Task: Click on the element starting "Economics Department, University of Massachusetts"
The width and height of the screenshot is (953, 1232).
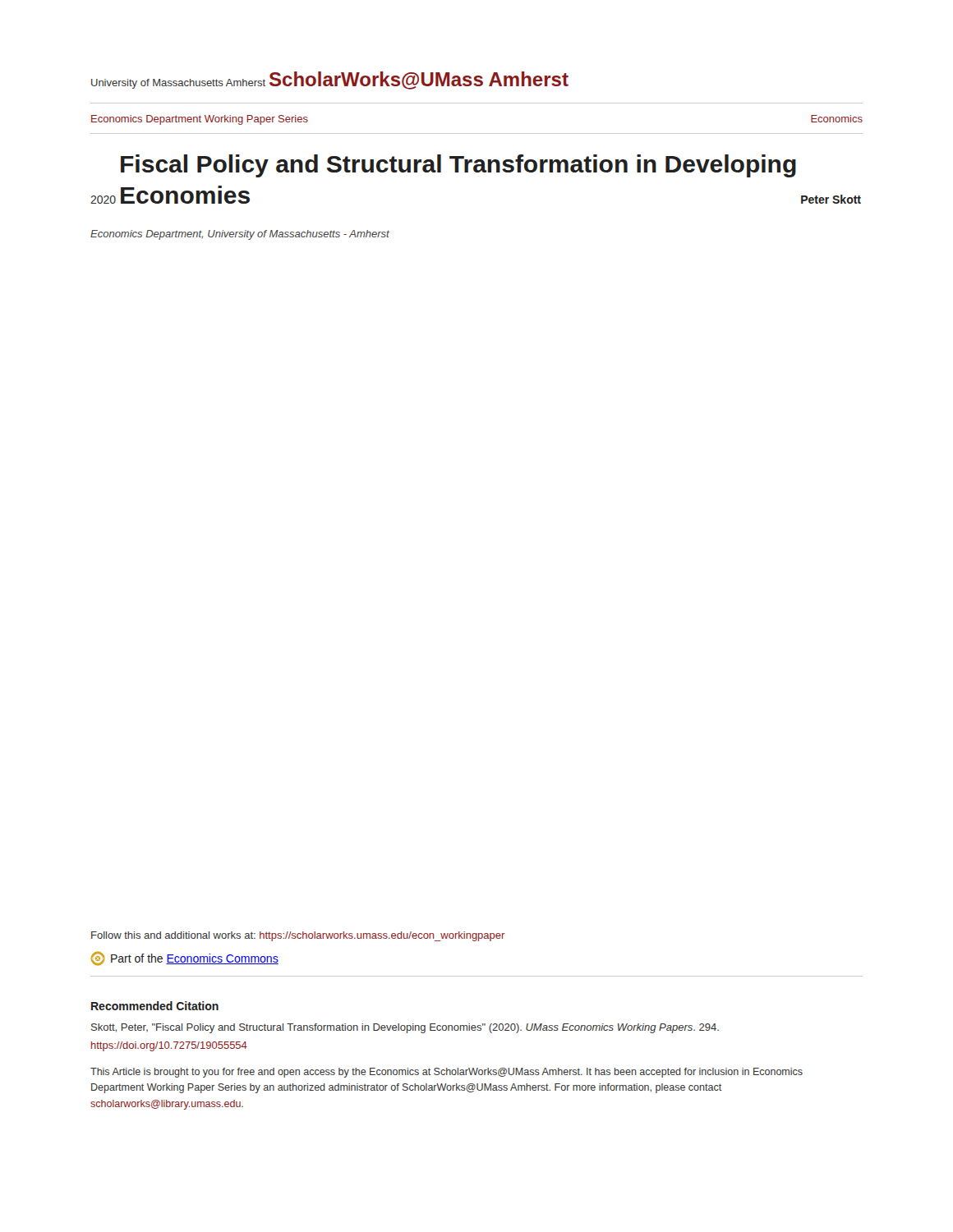Action: 240,234
